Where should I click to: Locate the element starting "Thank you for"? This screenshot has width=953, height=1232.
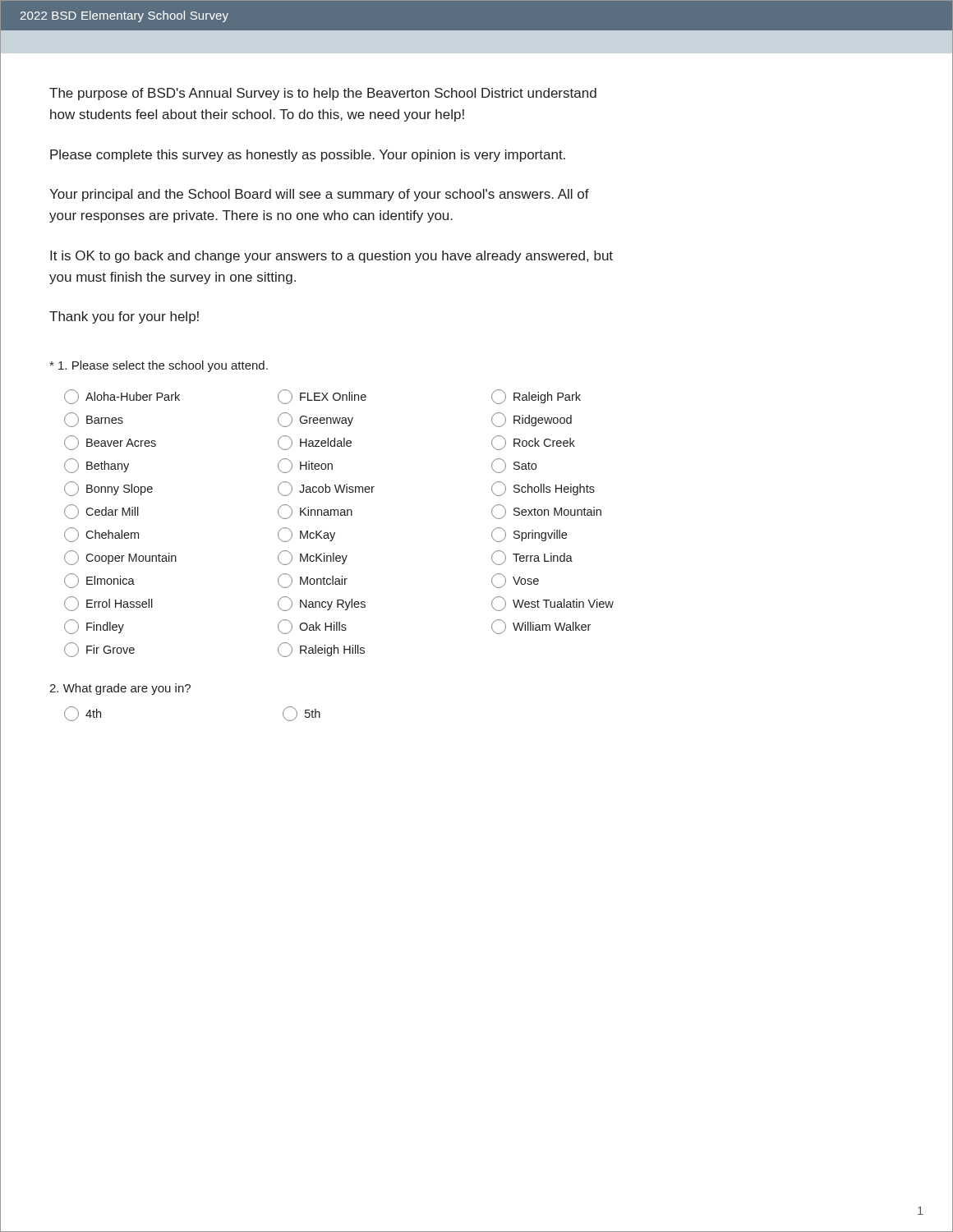[125, 317]
